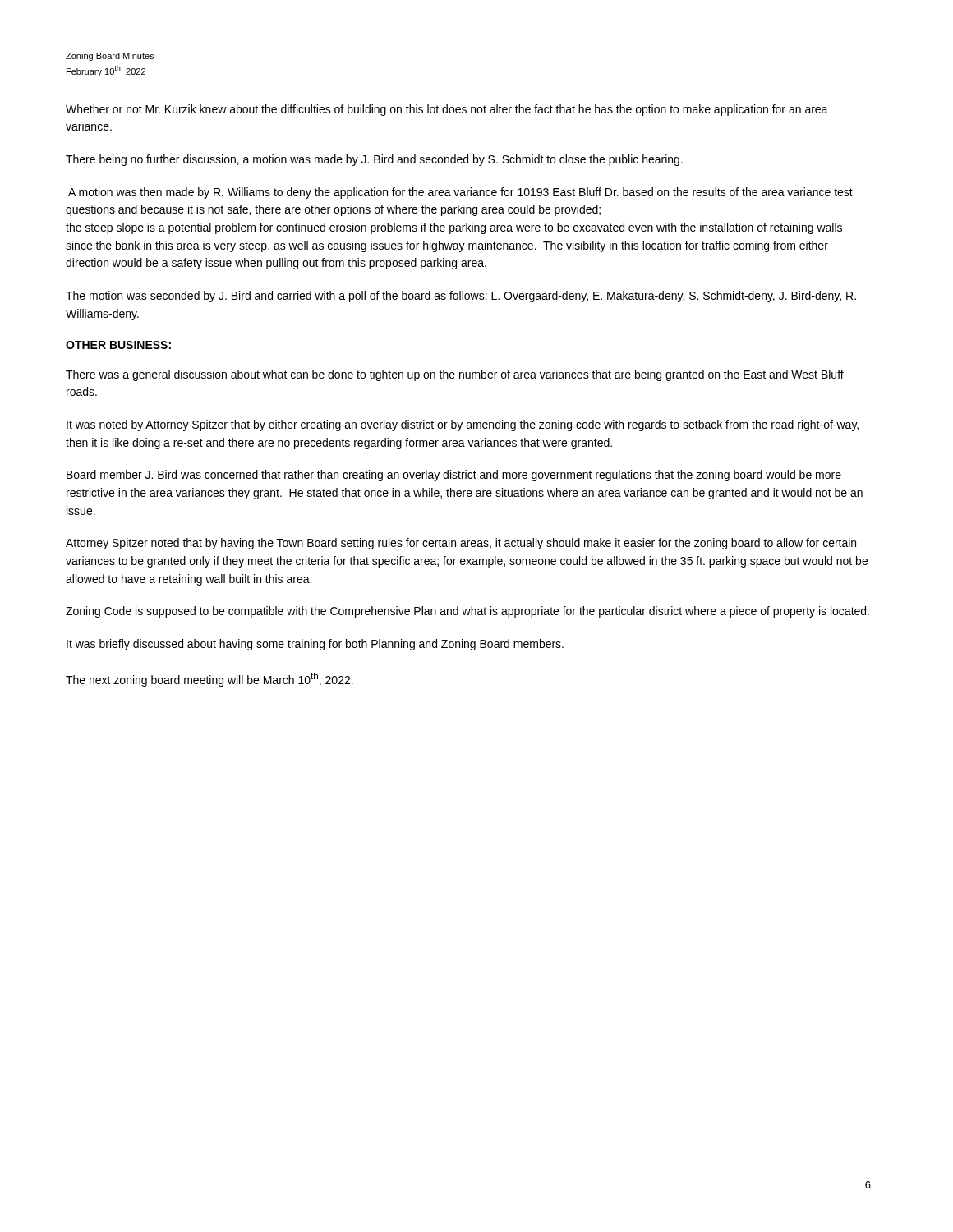This screenshot has width=953, height=1232.
Task: Find the block on this page that starts "The motion was seconded by"
Action: coord(461,305)
